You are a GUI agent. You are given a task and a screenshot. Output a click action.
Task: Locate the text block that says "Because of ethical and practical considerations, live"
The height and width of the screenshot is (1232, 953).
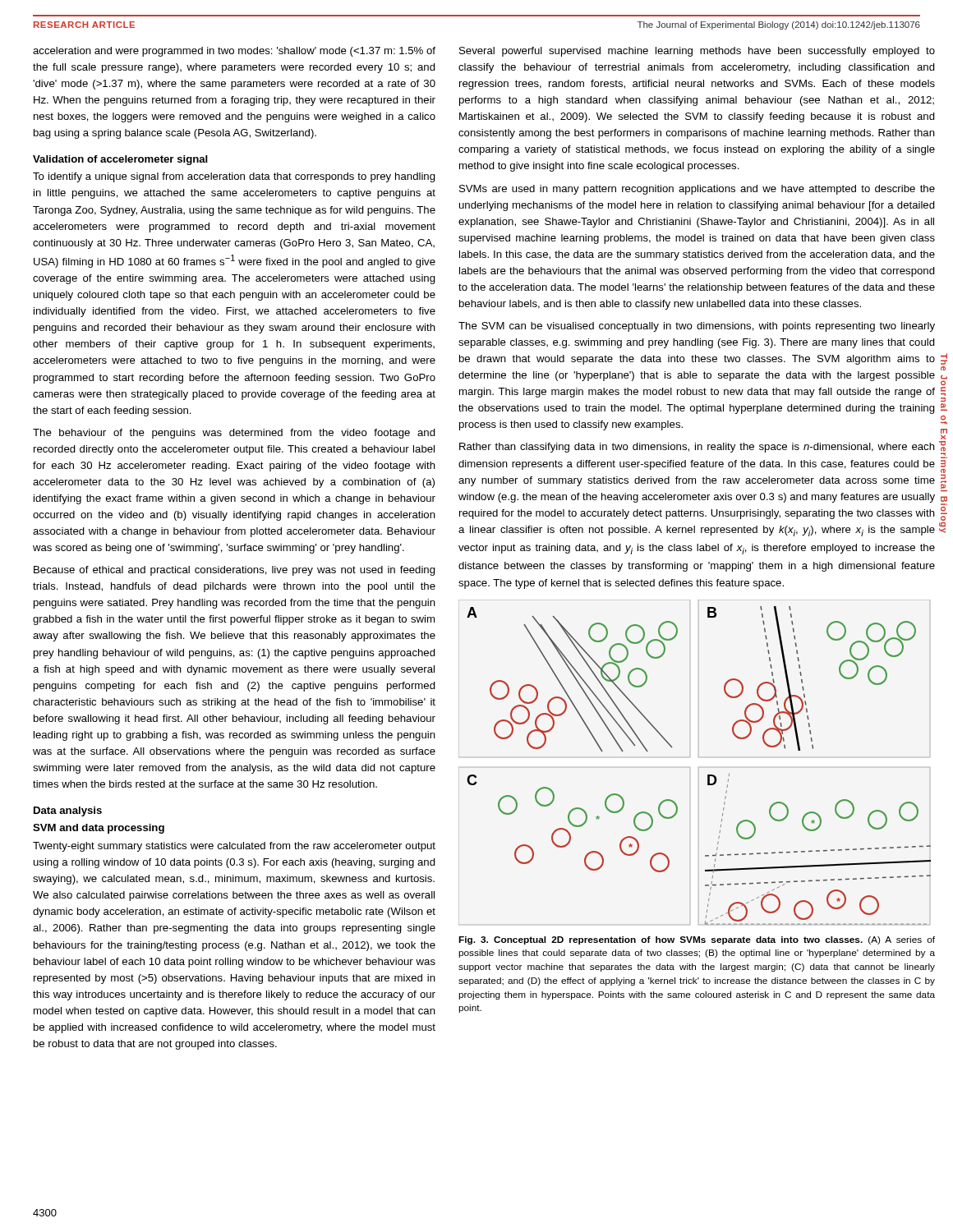(x=234, y=677)
